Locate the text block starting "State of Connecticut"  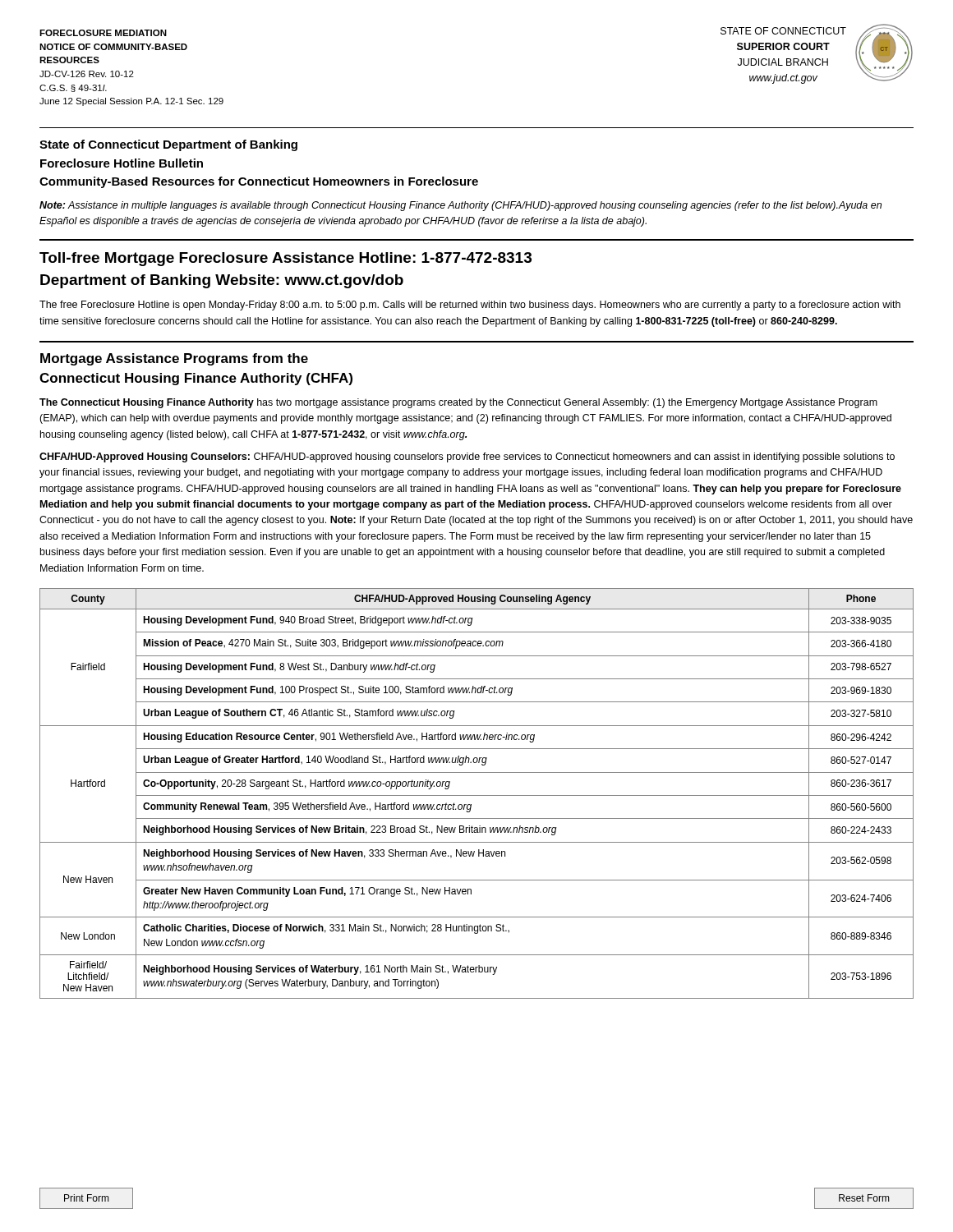(x=168, y=145)
